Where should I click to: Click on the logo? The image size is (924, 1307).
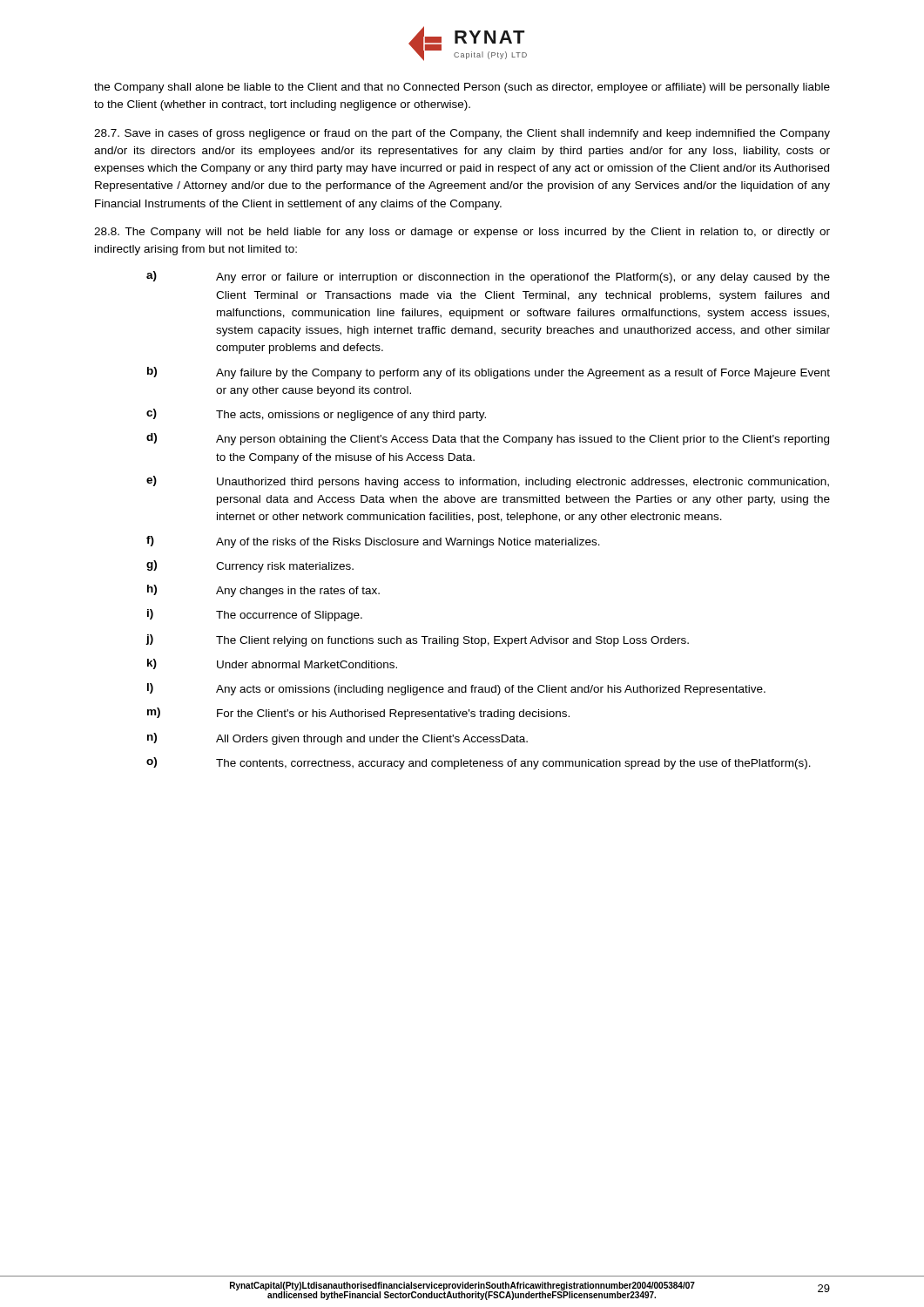pyautogui.click(x=462, y=45)
